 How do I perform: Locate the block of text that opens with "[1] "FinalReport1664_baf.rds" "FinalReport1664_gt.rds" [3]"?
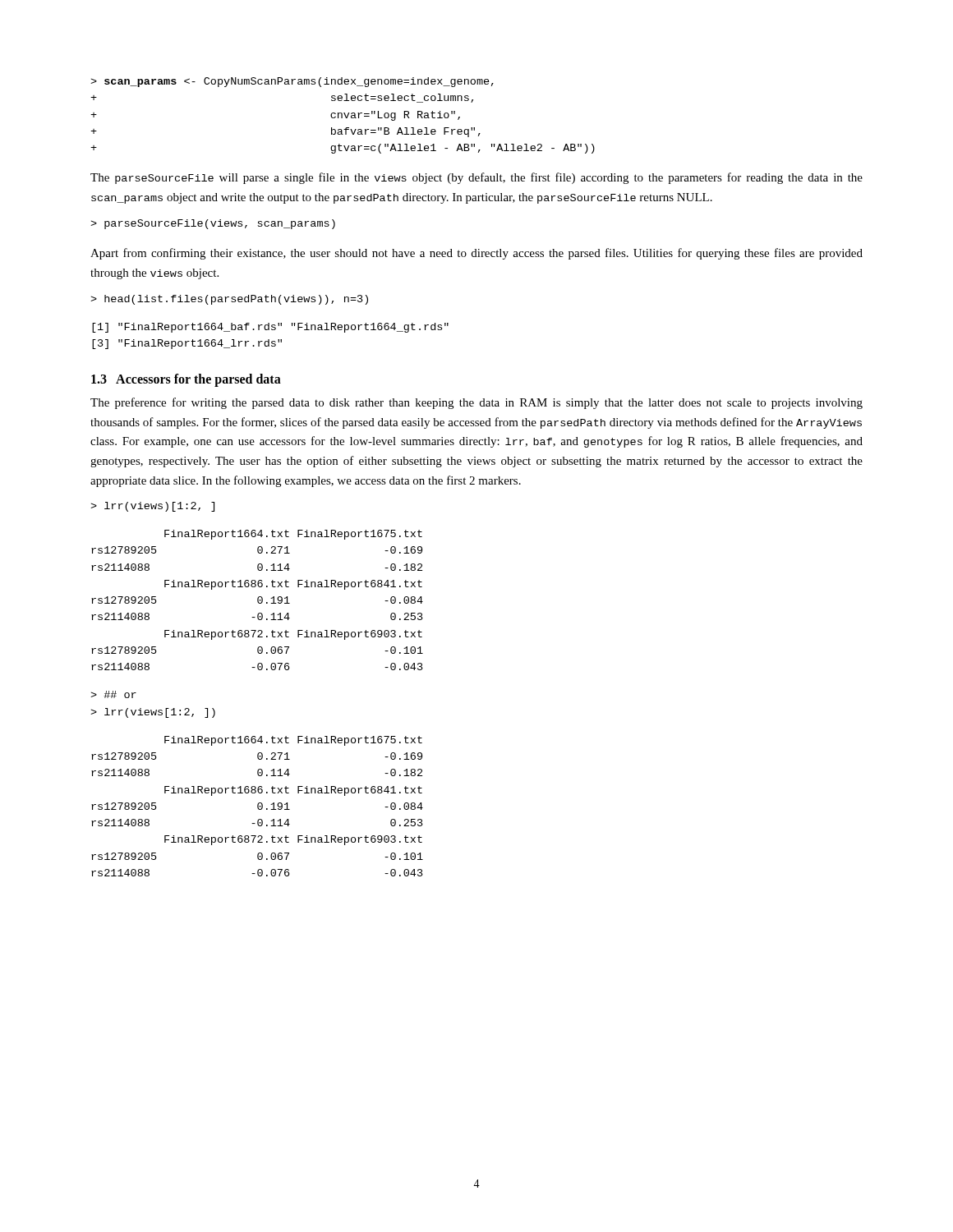point(270,328)
